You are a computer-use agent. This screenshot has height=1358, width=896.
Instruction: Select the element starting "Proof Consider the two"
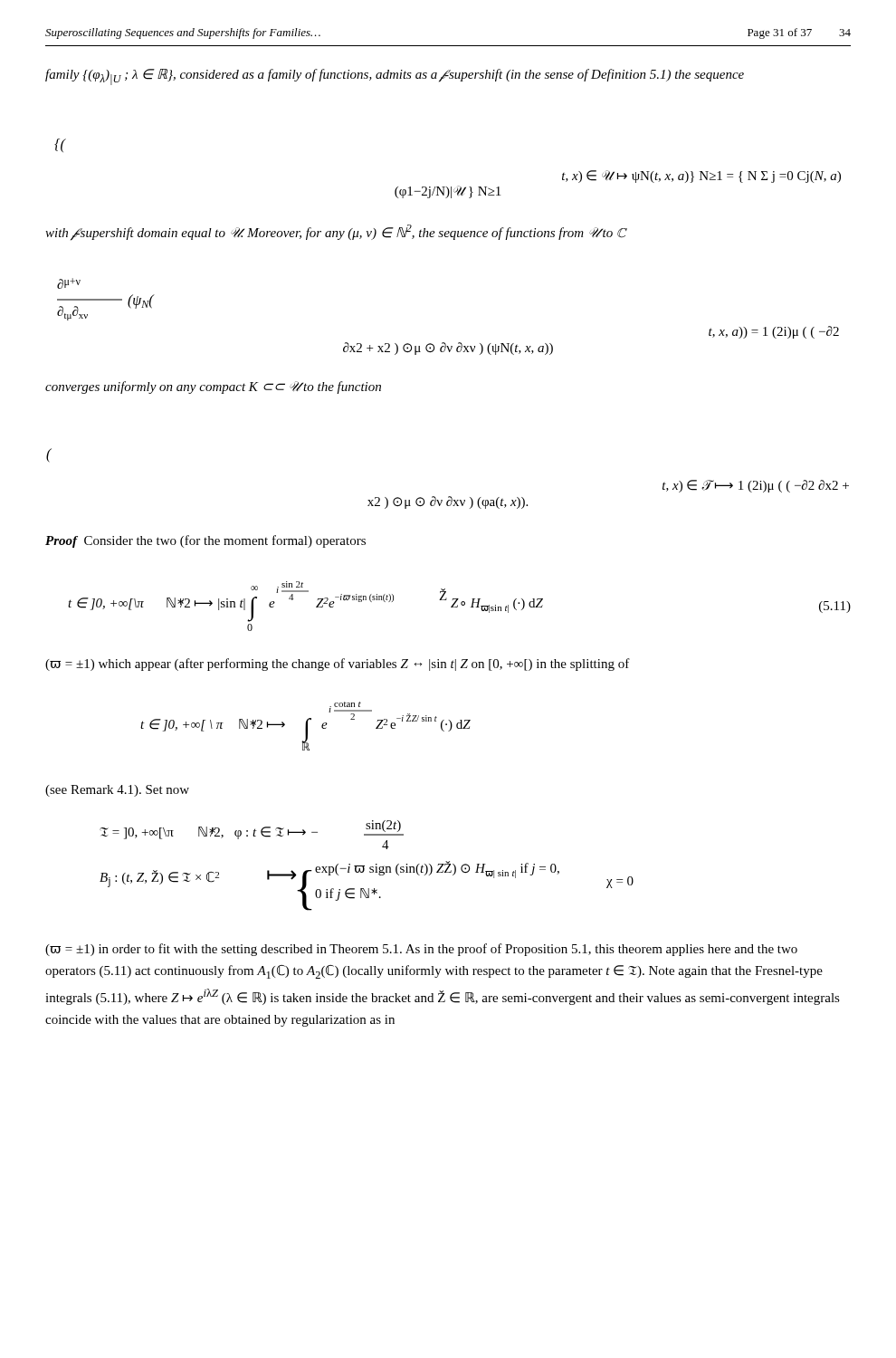[206, 540]
